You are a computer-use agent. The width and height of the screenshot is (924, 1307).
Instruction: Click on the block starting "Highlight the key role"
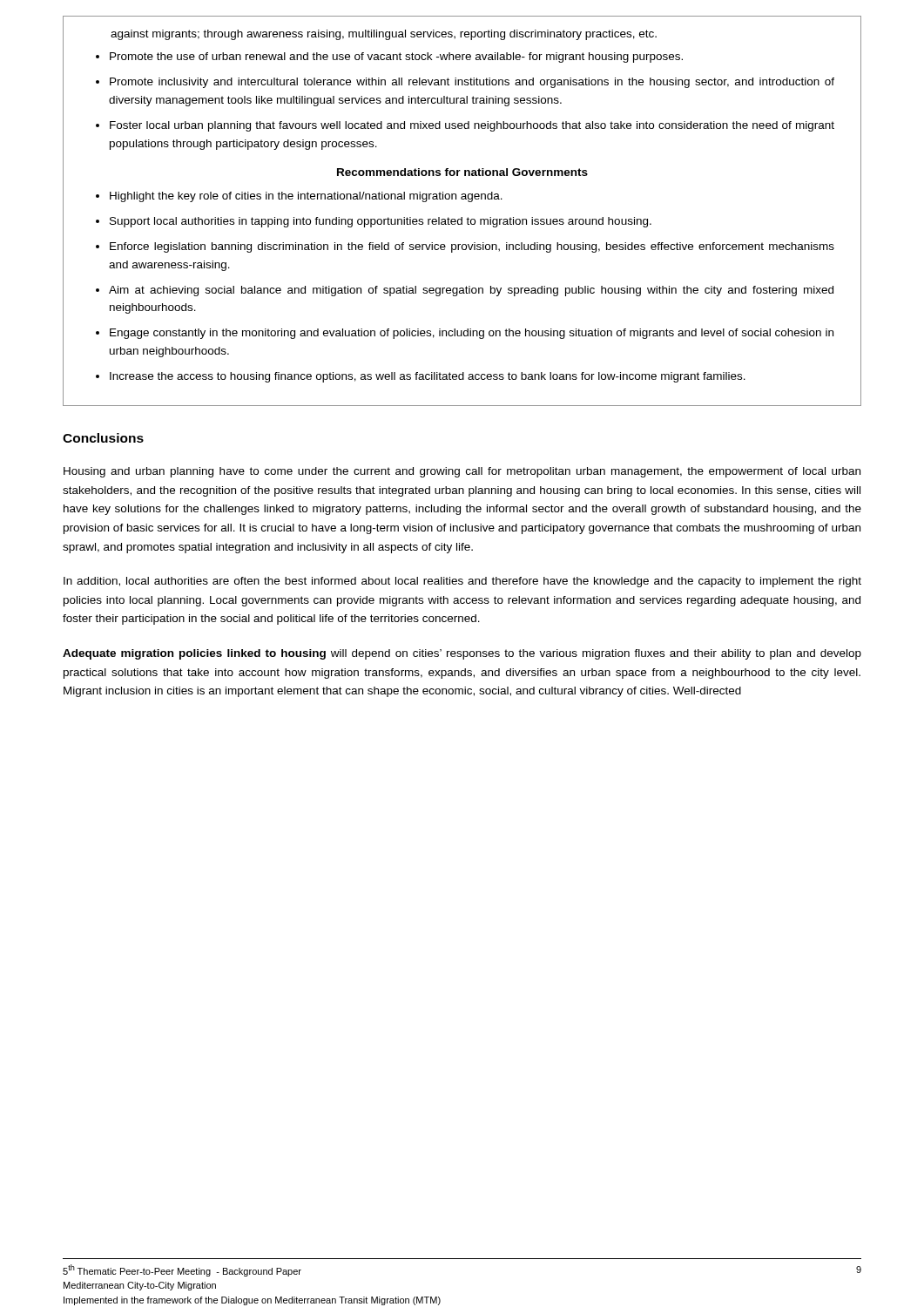click(306, 196)
